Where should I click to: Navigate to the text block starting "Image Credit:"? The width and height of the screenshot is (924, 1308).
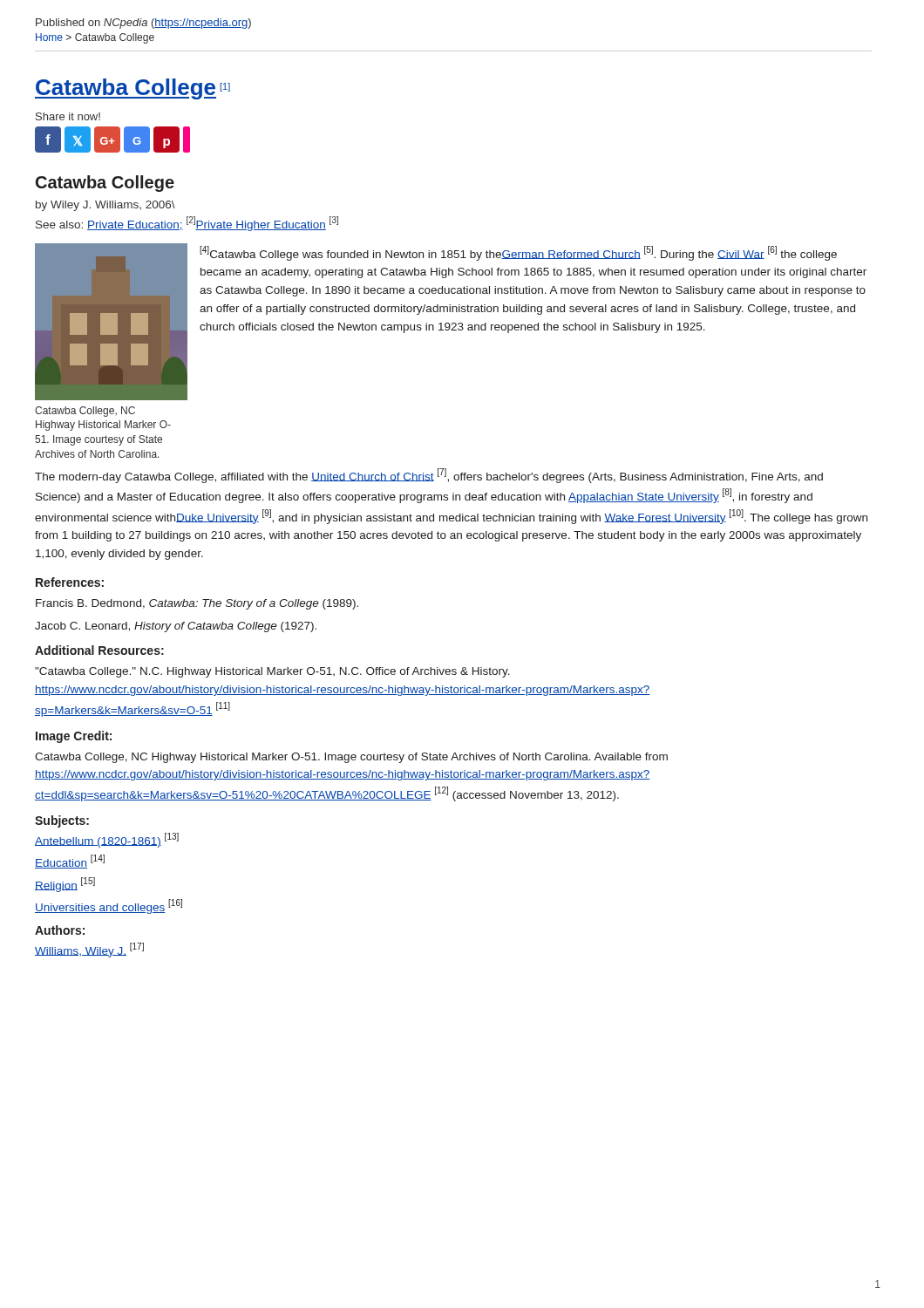coord(74,736)
